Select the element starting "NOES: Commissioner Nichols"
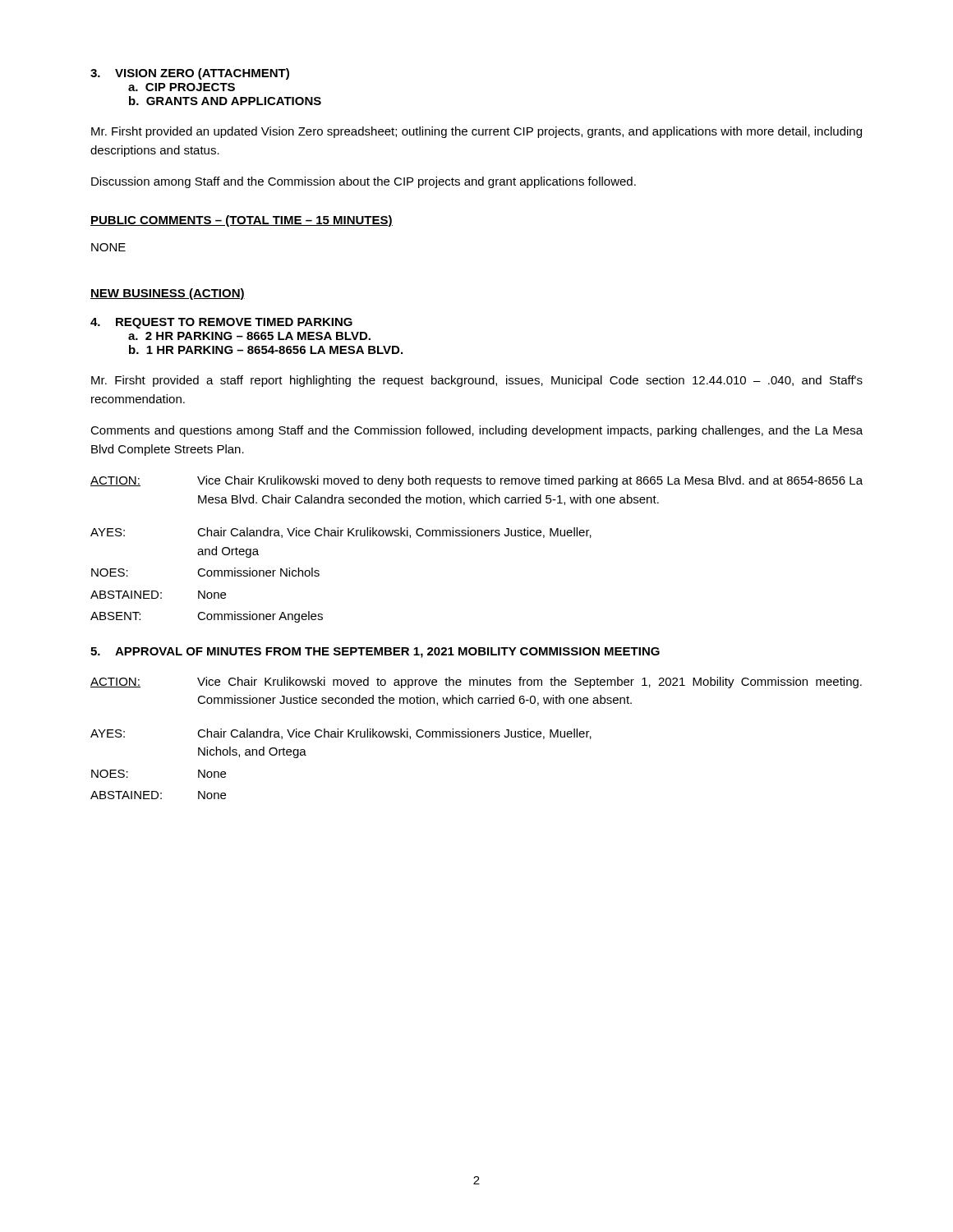 (x=205, y=572)
